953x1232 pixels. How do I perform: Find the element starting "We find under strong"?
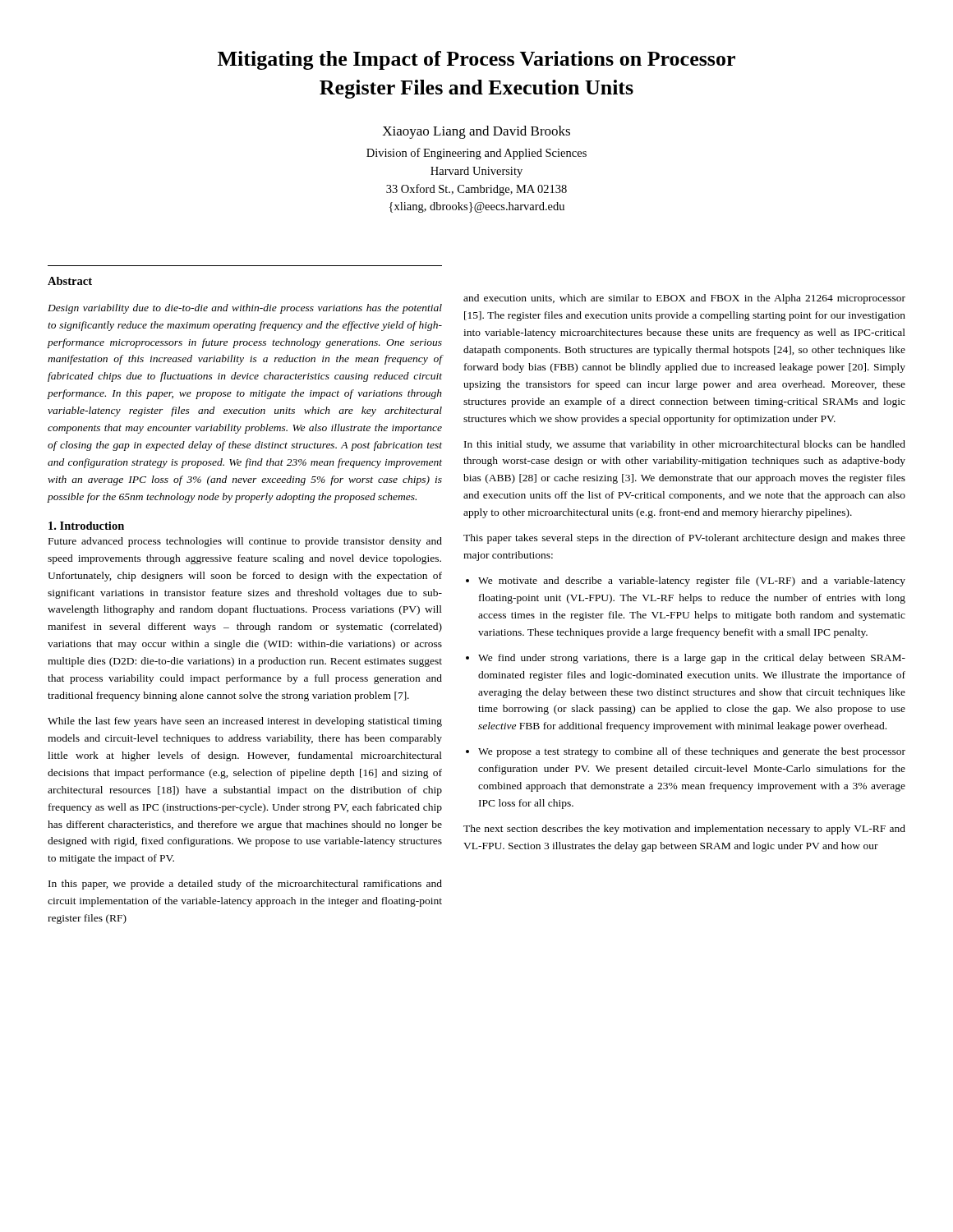(692, 692)
